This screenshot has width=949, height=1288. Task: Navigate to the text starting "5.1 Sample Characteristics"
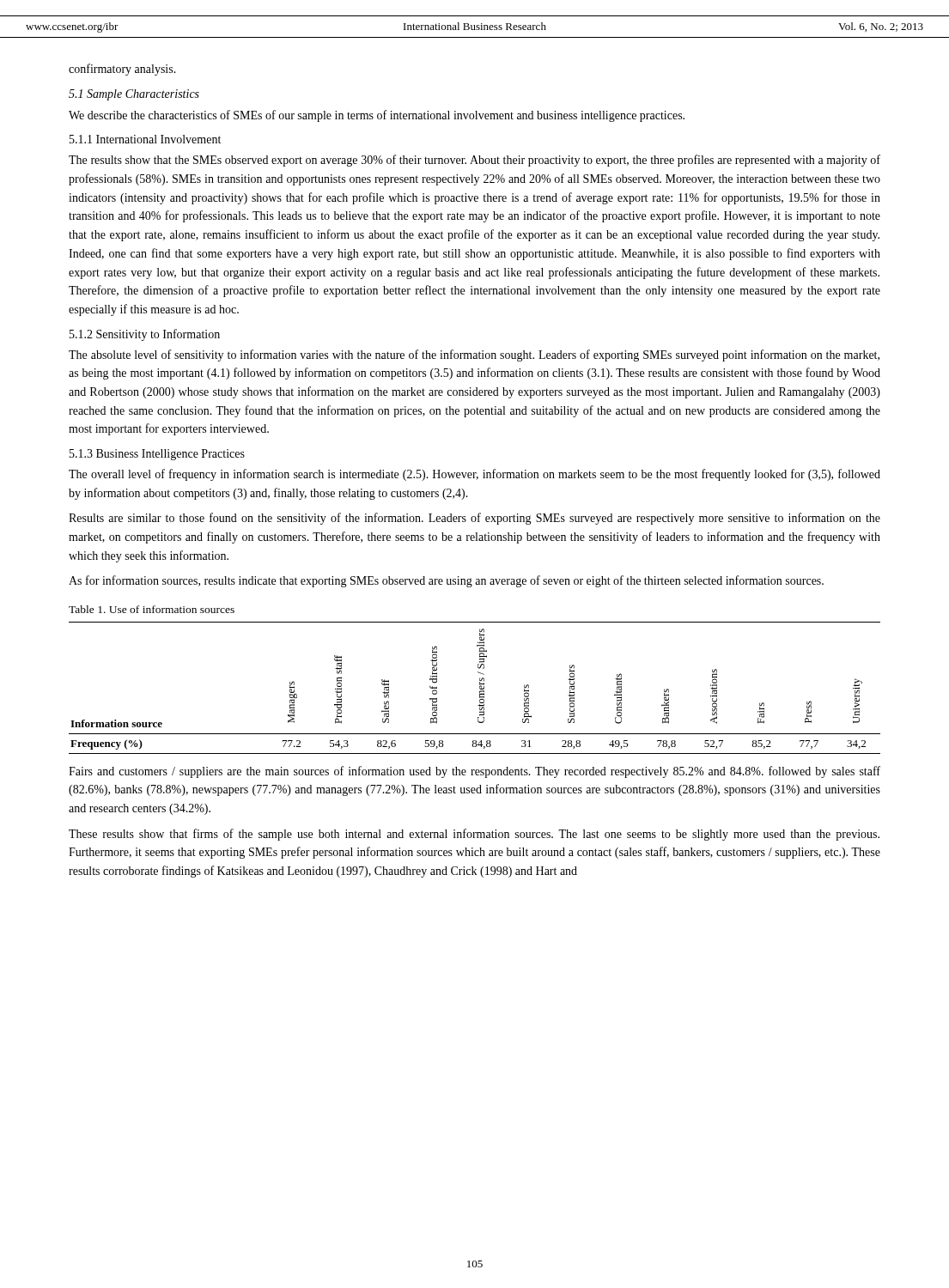[x=134, y=94]
